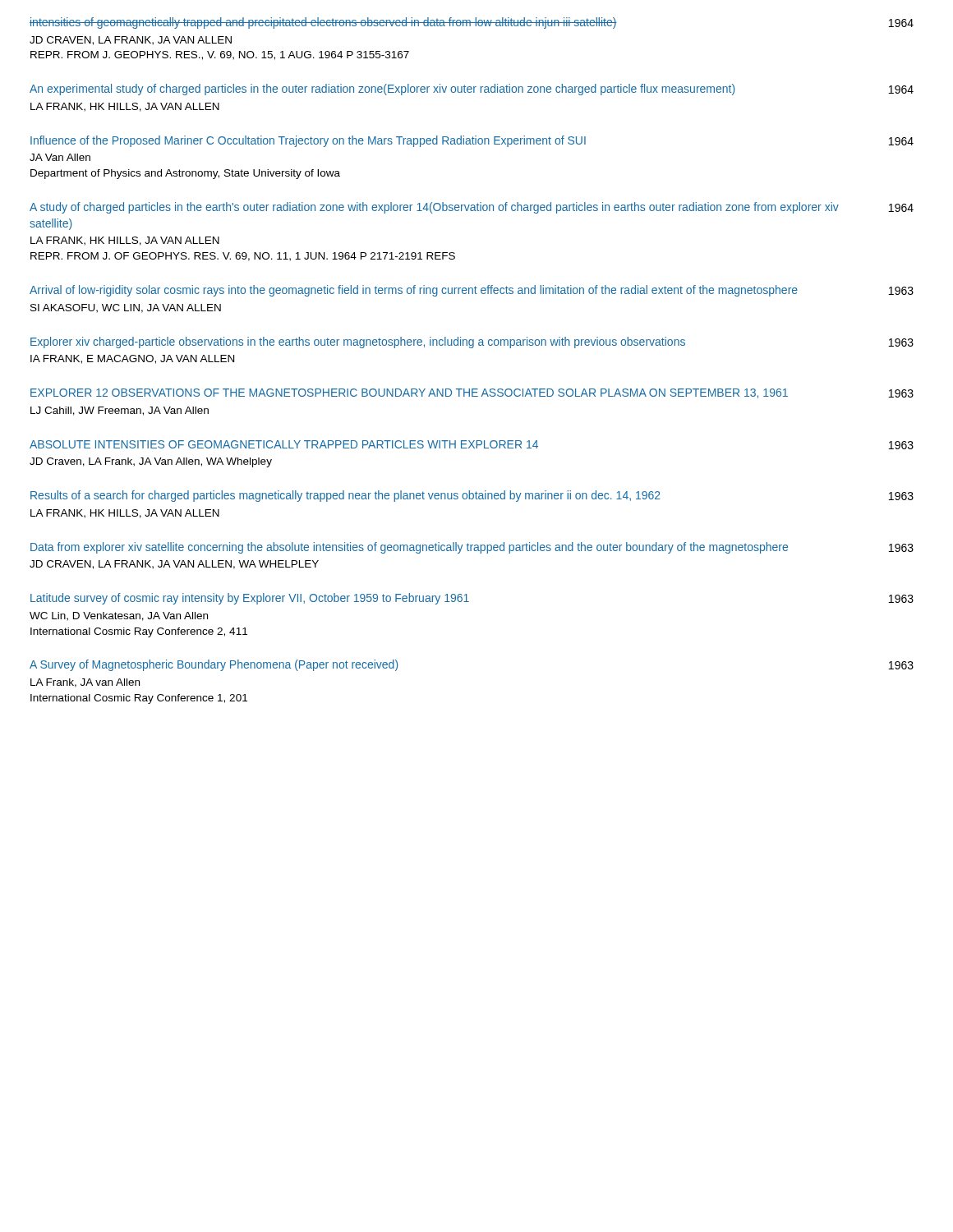Locate the block of text that opens with "Latitude survey of cosmic ray"
The width and height of the screenshot is (953, 1232).
tap(246, 598)
